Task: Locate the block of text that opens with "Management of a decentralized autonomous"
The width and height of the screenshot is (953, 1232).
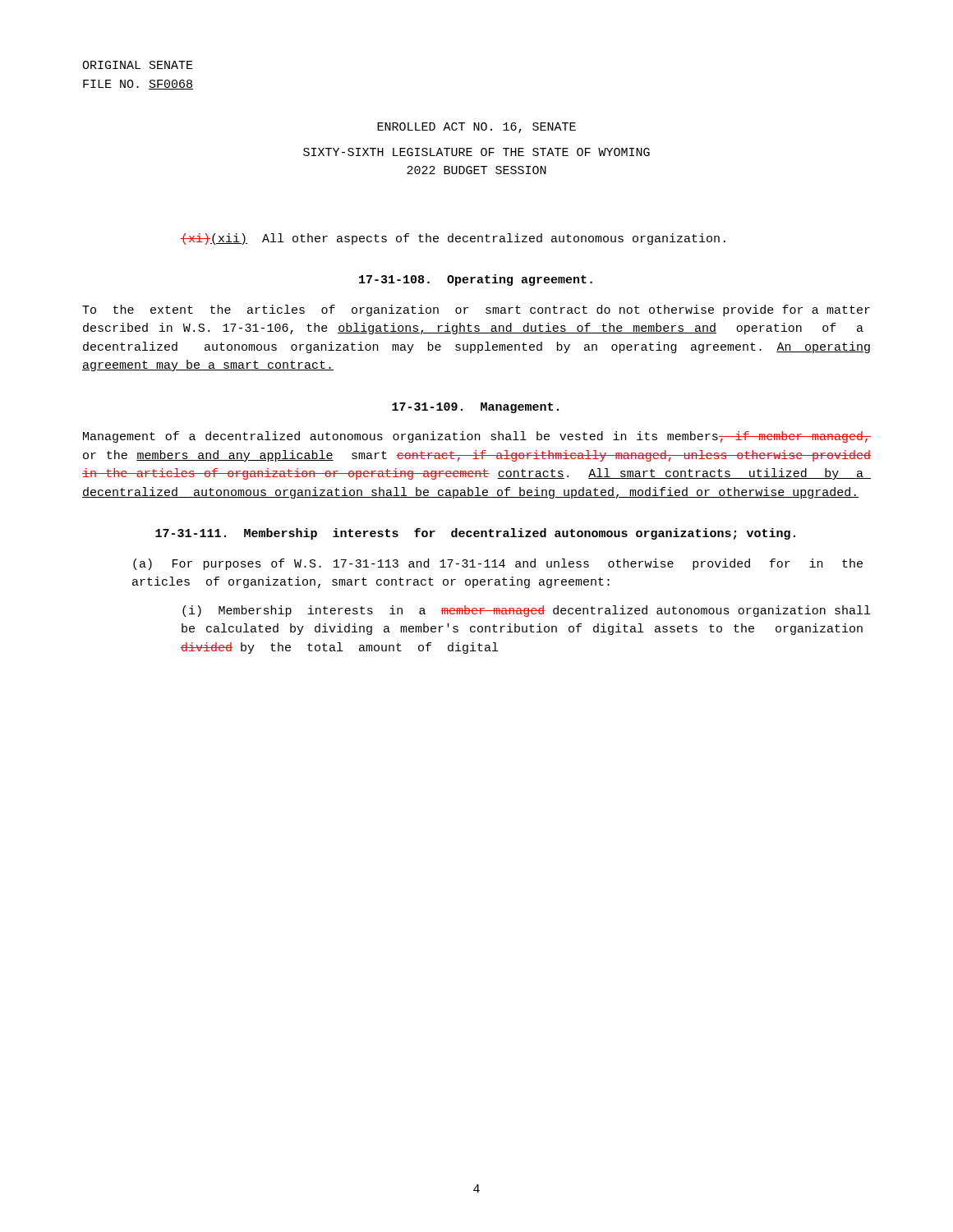Action: pos(476,465)
